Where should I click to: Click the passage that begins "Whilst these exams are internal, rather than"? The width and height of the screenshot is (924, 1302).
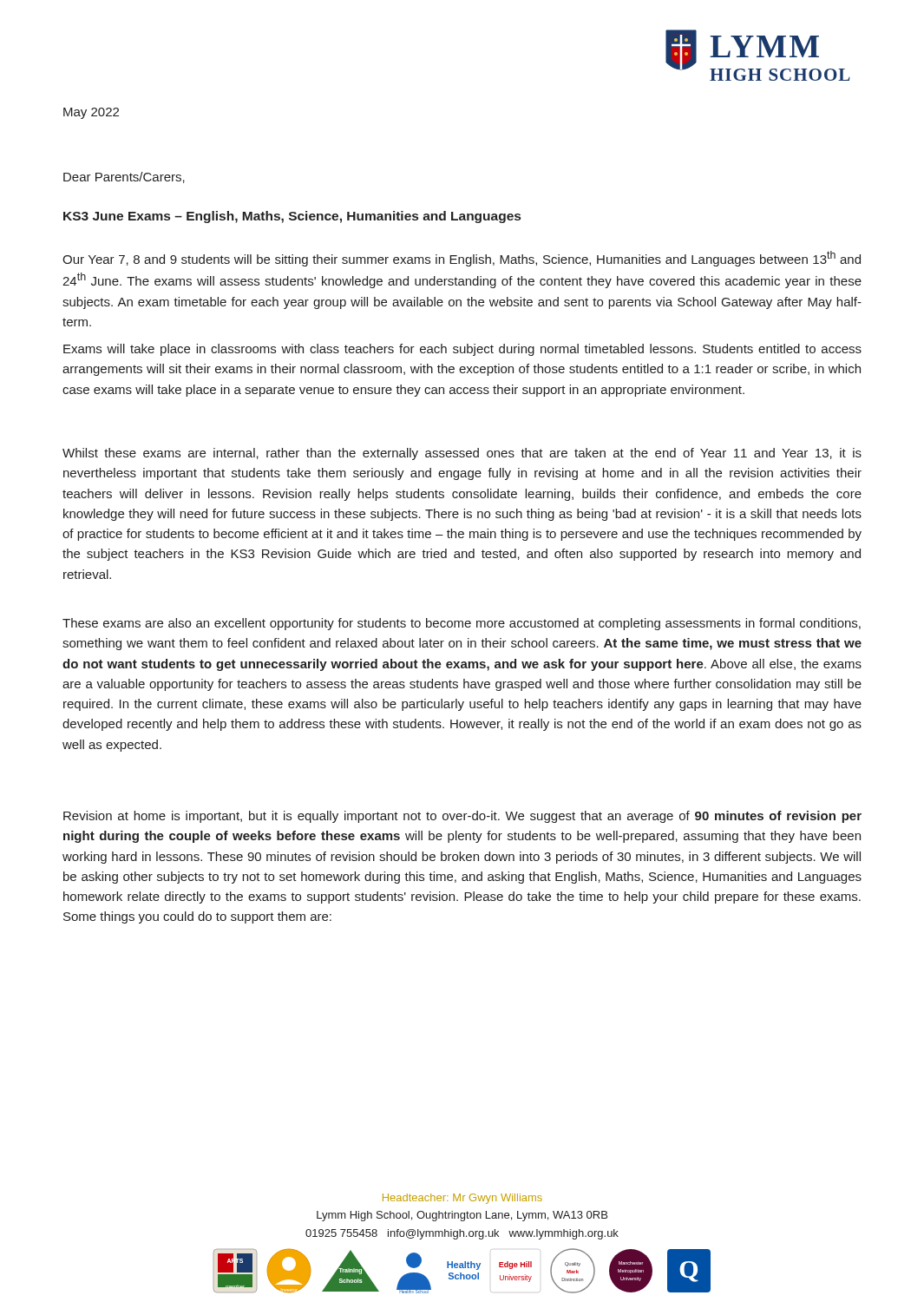(x=462, y=513)
